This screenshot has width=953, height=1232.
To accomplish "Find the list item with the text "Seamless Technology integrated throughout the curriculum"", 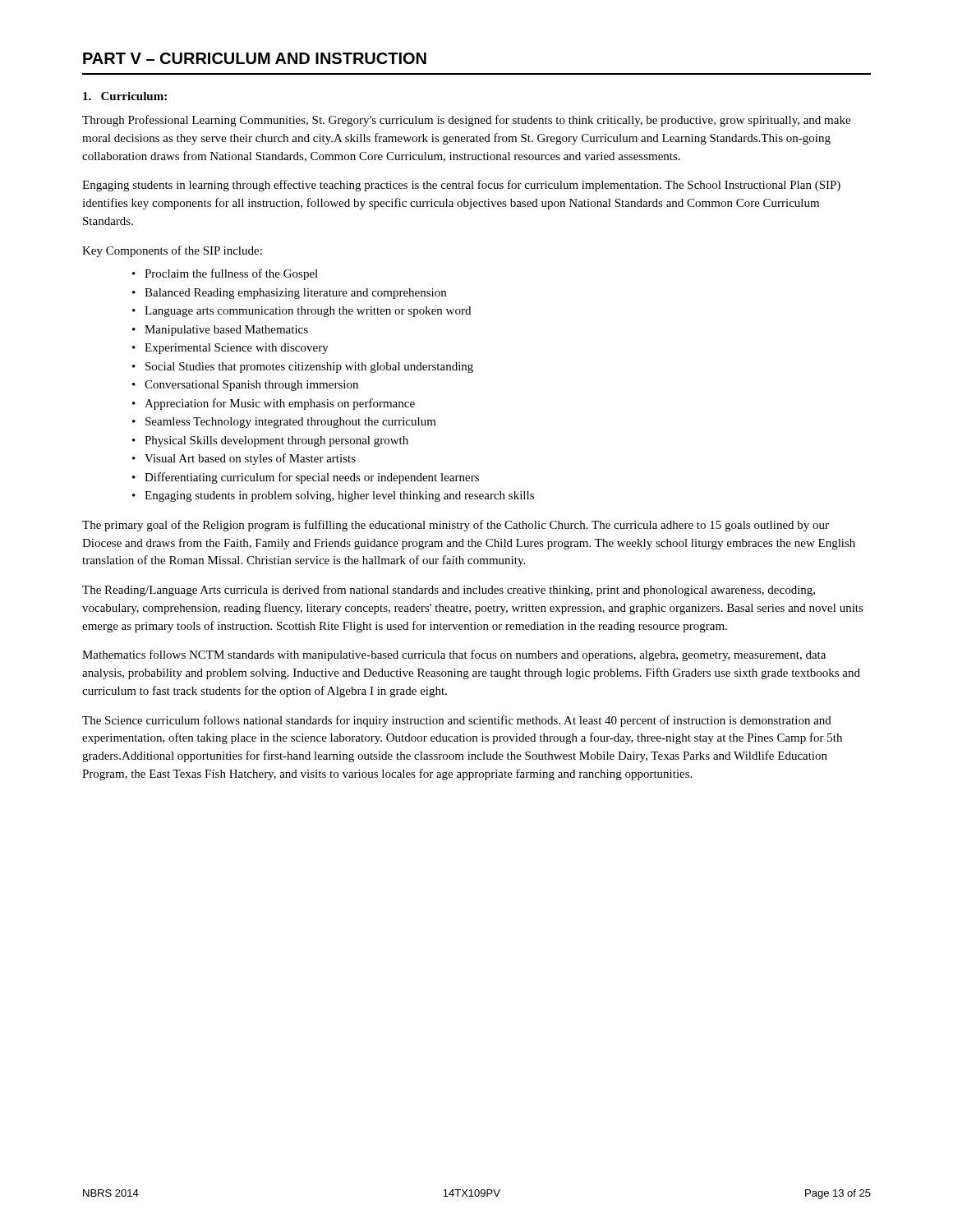I will pyautogui.click(x=290, y=422).
